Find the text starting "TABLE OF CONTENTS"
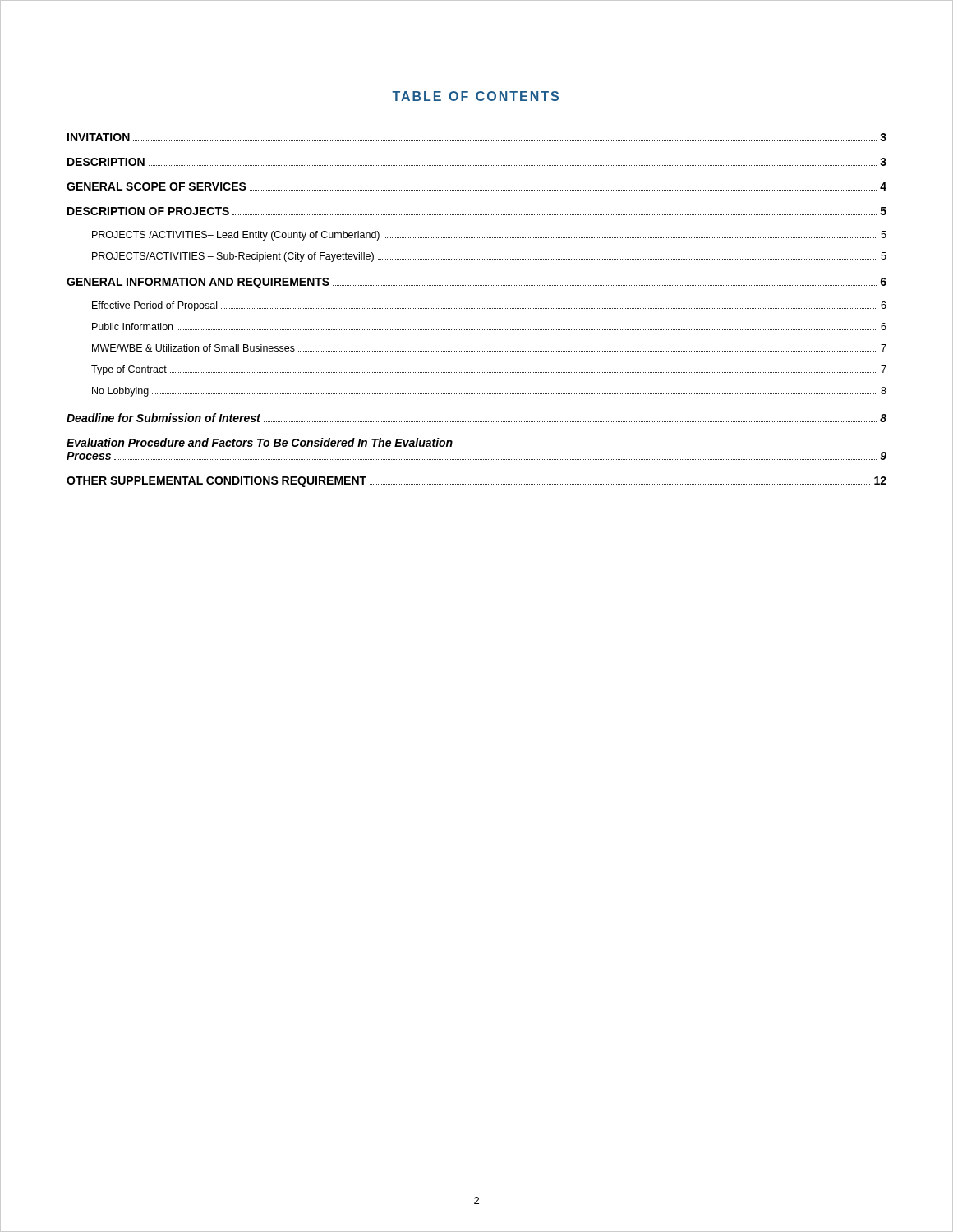The width and height of the screenshot is (953, 1232). point(476,97)
